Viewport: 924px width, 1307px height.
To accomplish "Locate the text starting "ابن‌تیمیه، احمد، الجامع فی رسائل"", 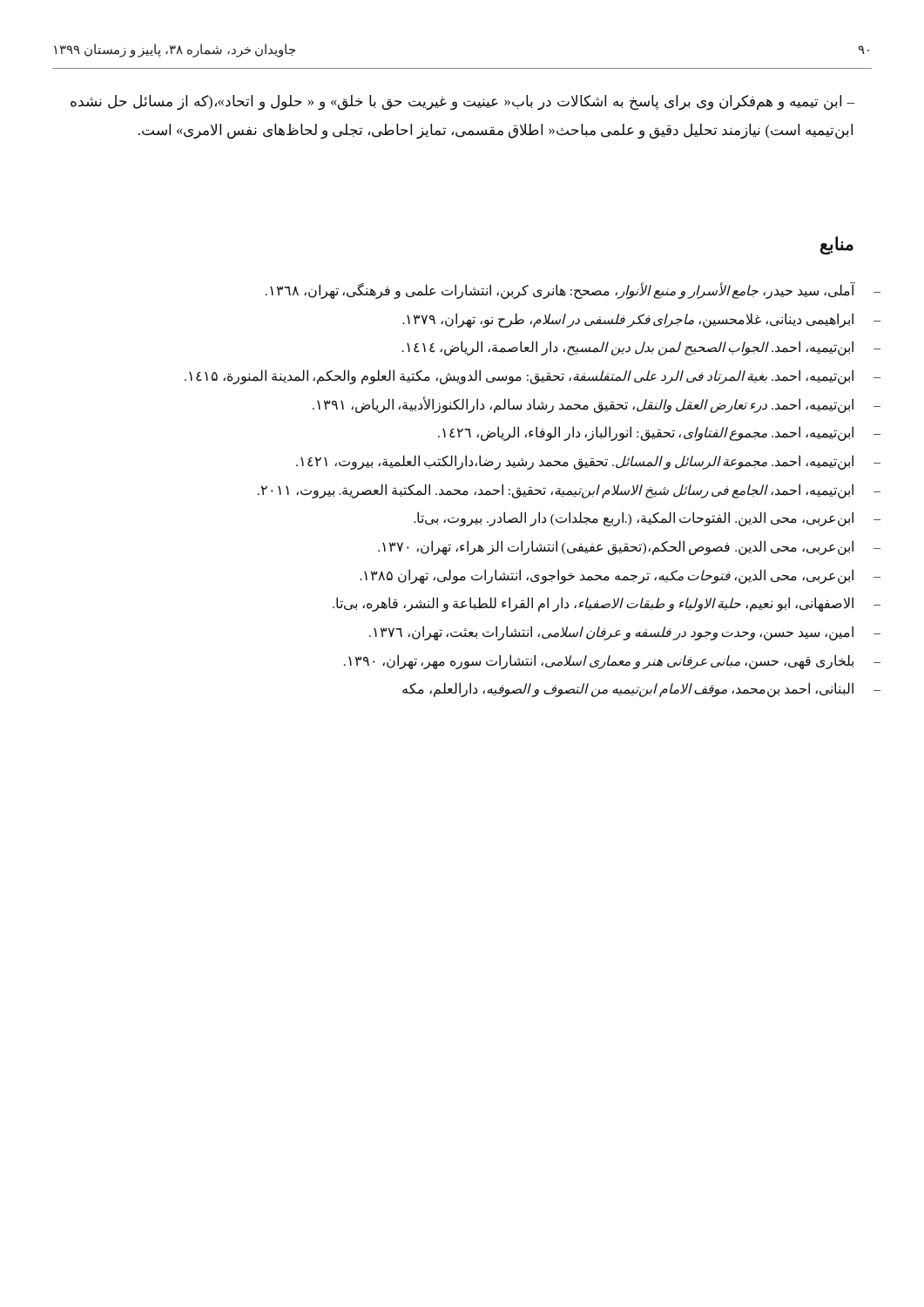I will (x=556, y=490).
